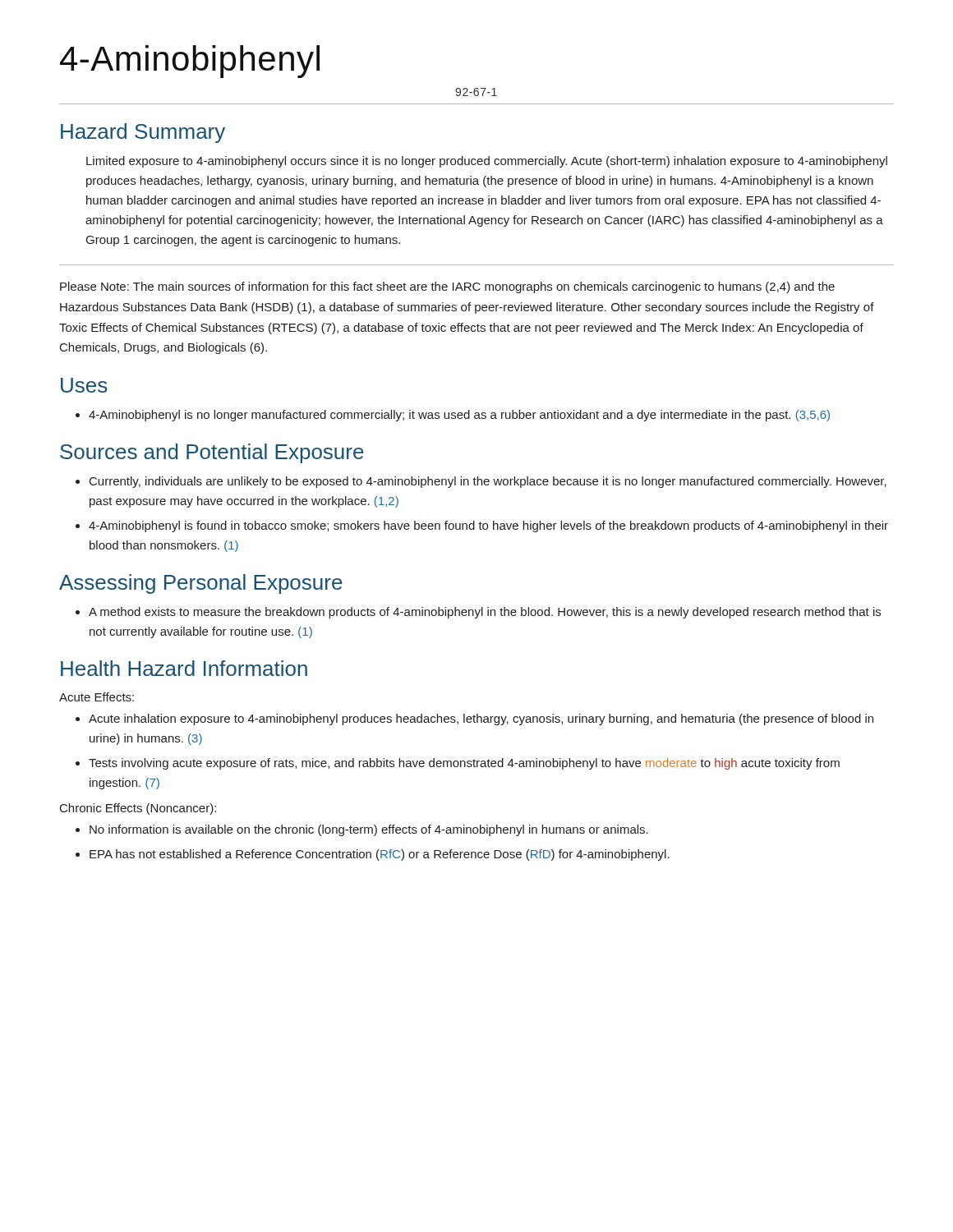Click on the list item that reads "Currently, individuals are unlikely to be"
Image resolution: width=953 pixels, height=1232 pixels.
coord(488,491)
